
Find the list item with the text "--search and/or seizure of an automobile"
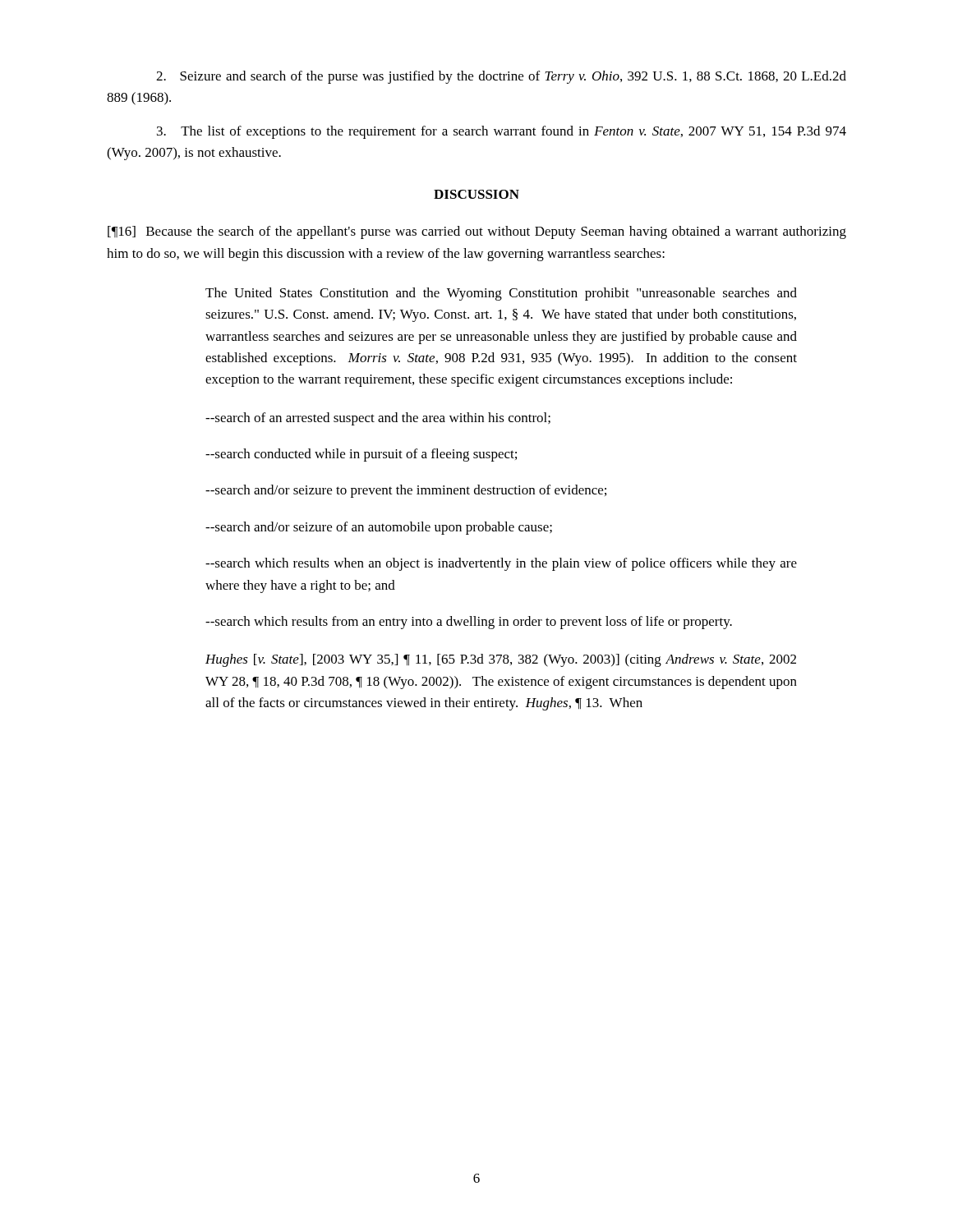click(x=379, y=527)
